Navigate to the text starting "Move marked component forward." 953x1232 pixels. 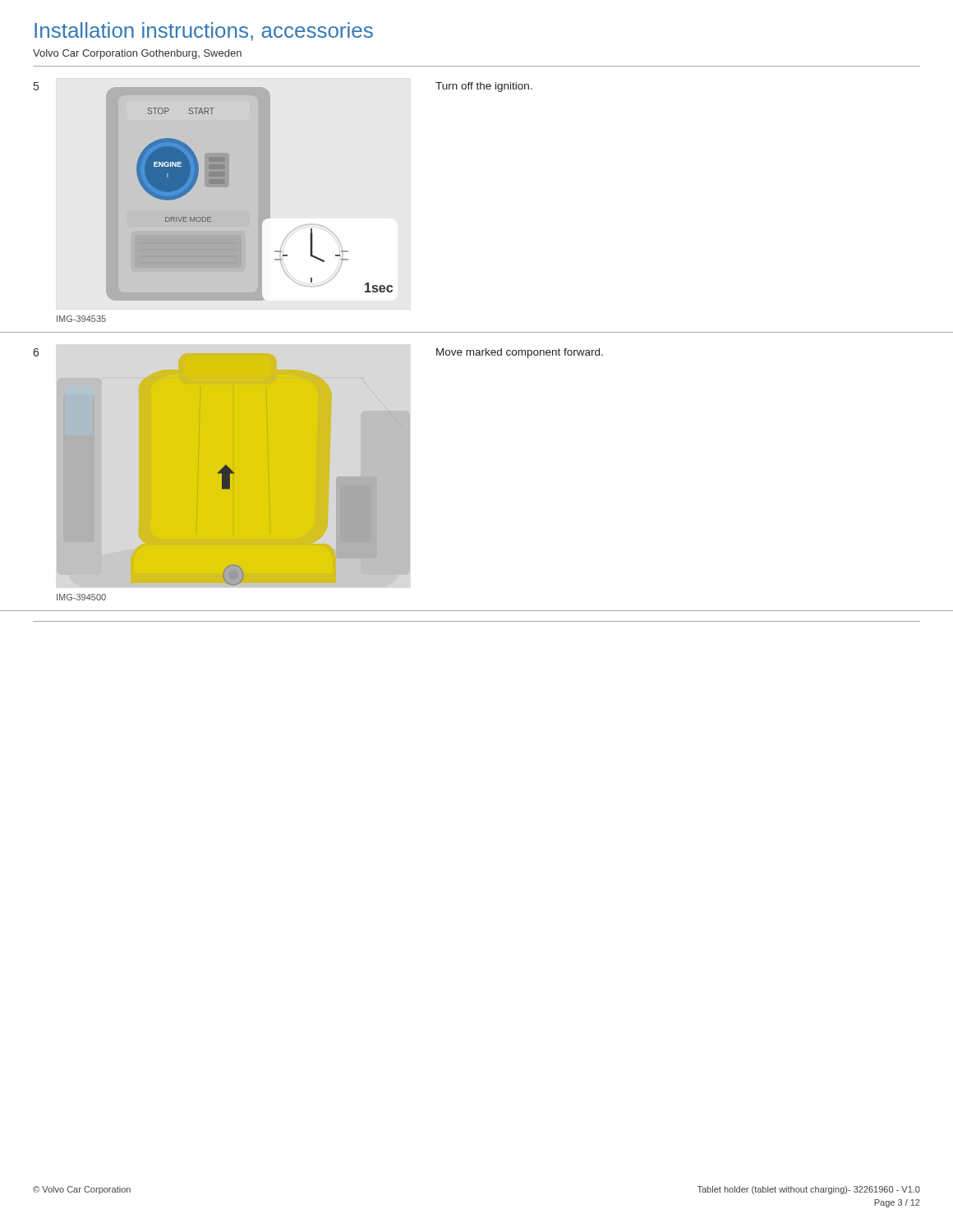(520, 352)
